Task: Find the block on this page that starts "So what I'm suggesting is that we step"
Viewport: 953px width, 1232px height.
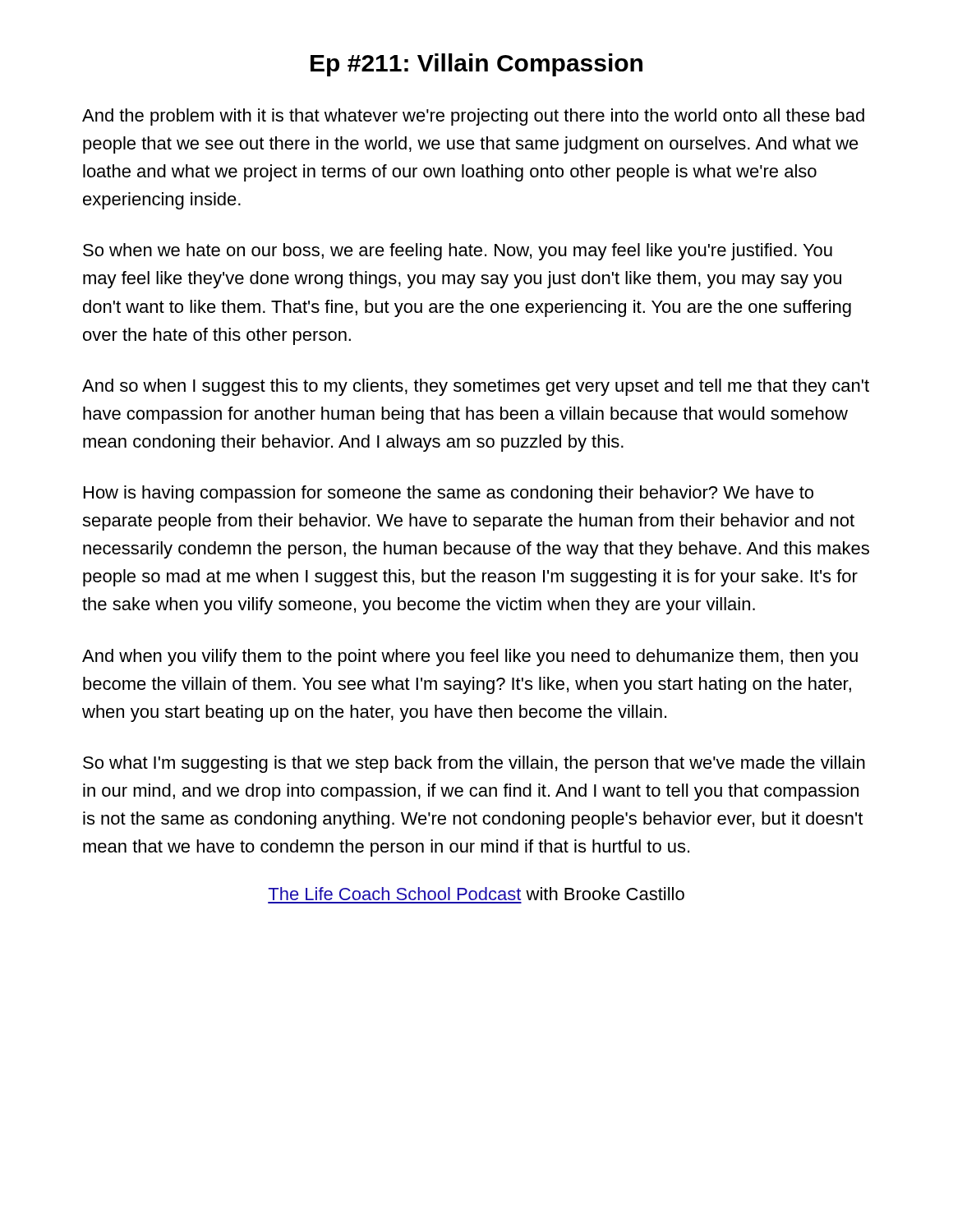Action: point(474,804)
